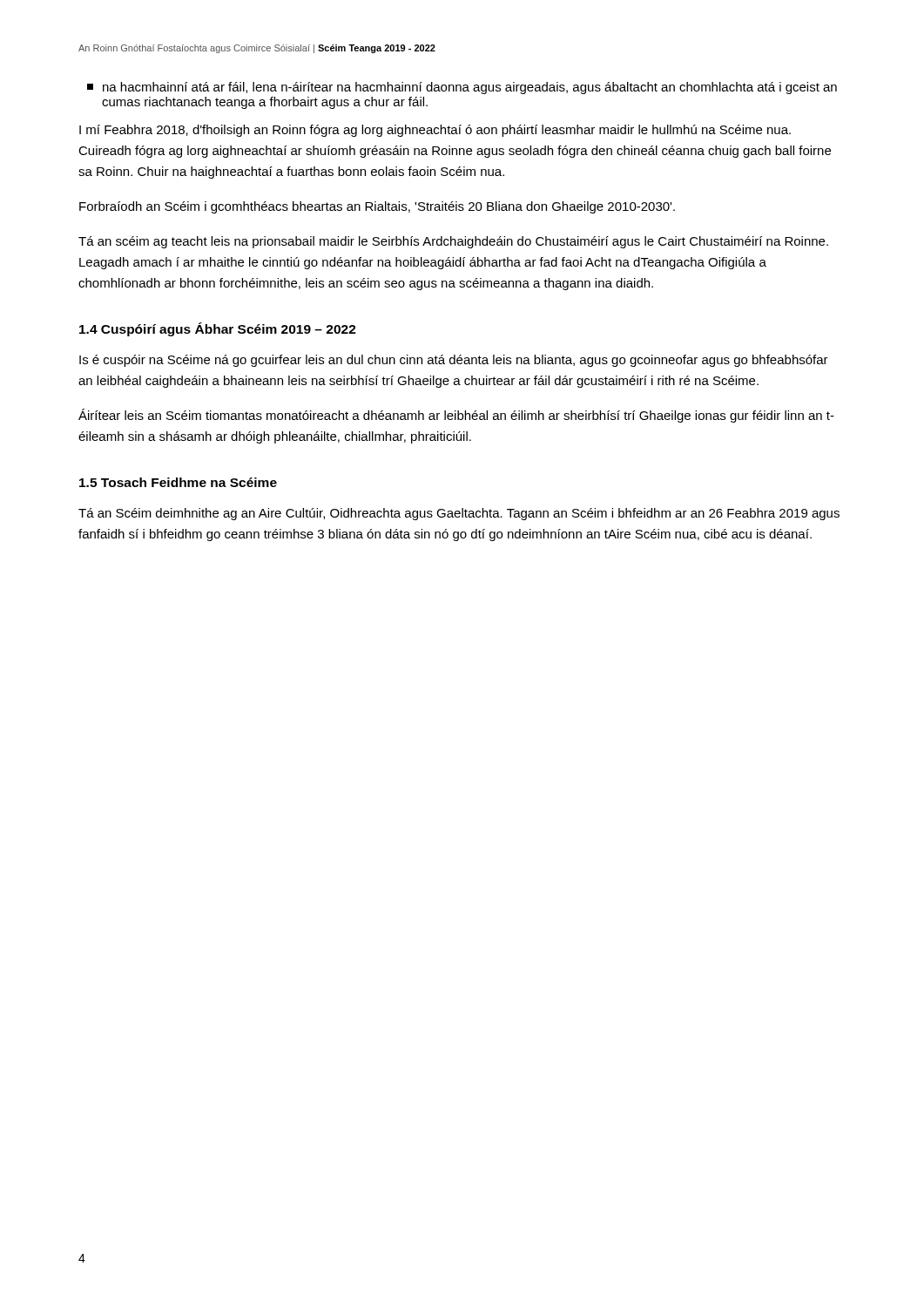Find the text block starting "na hacmhainní atá ar"
924x1307 pixels.
click(x=466, y=94)
